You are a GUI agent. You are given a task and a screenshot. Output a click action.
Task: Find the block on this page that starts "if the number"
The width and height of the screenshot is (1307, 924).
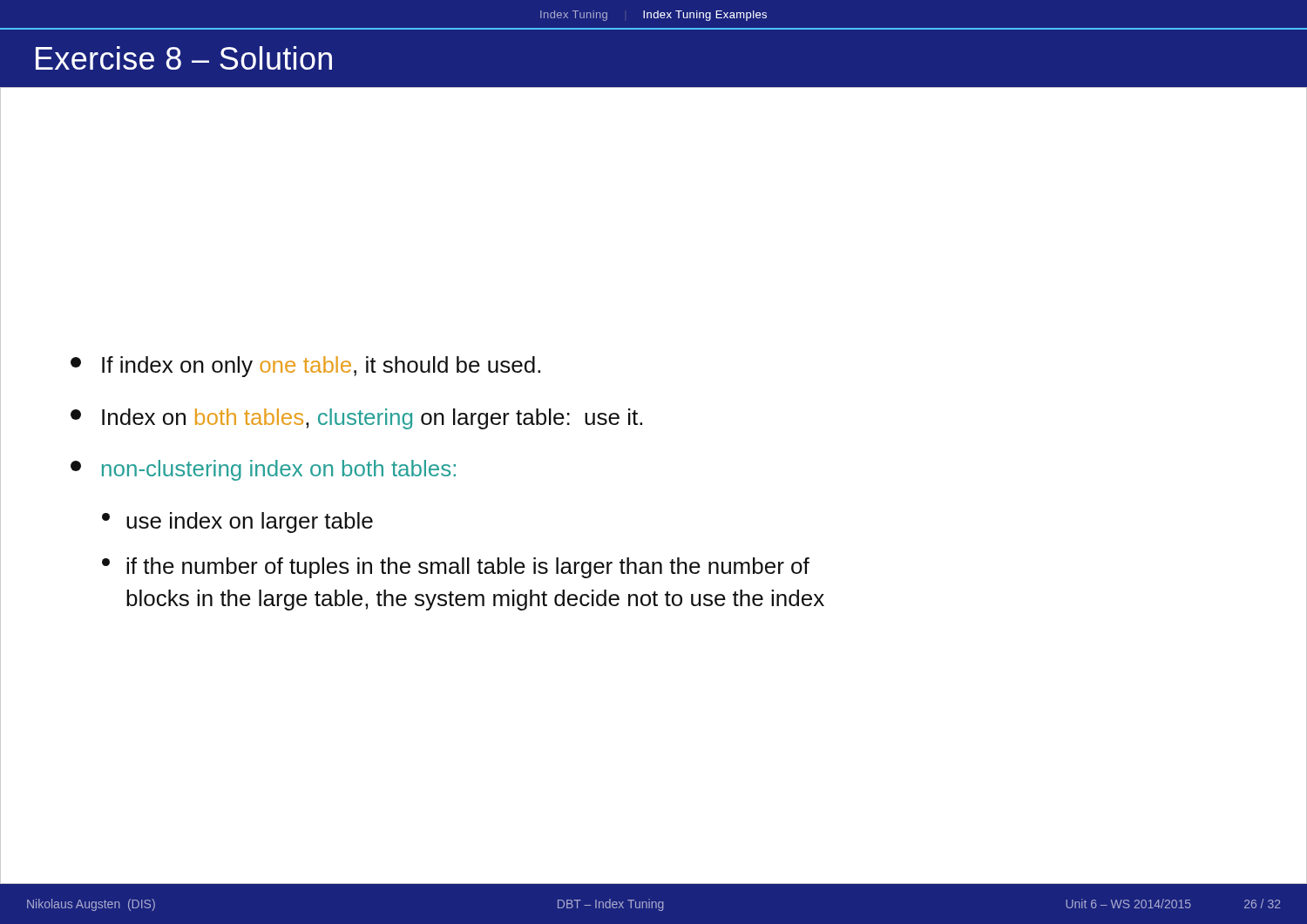[x=463, y=583]
